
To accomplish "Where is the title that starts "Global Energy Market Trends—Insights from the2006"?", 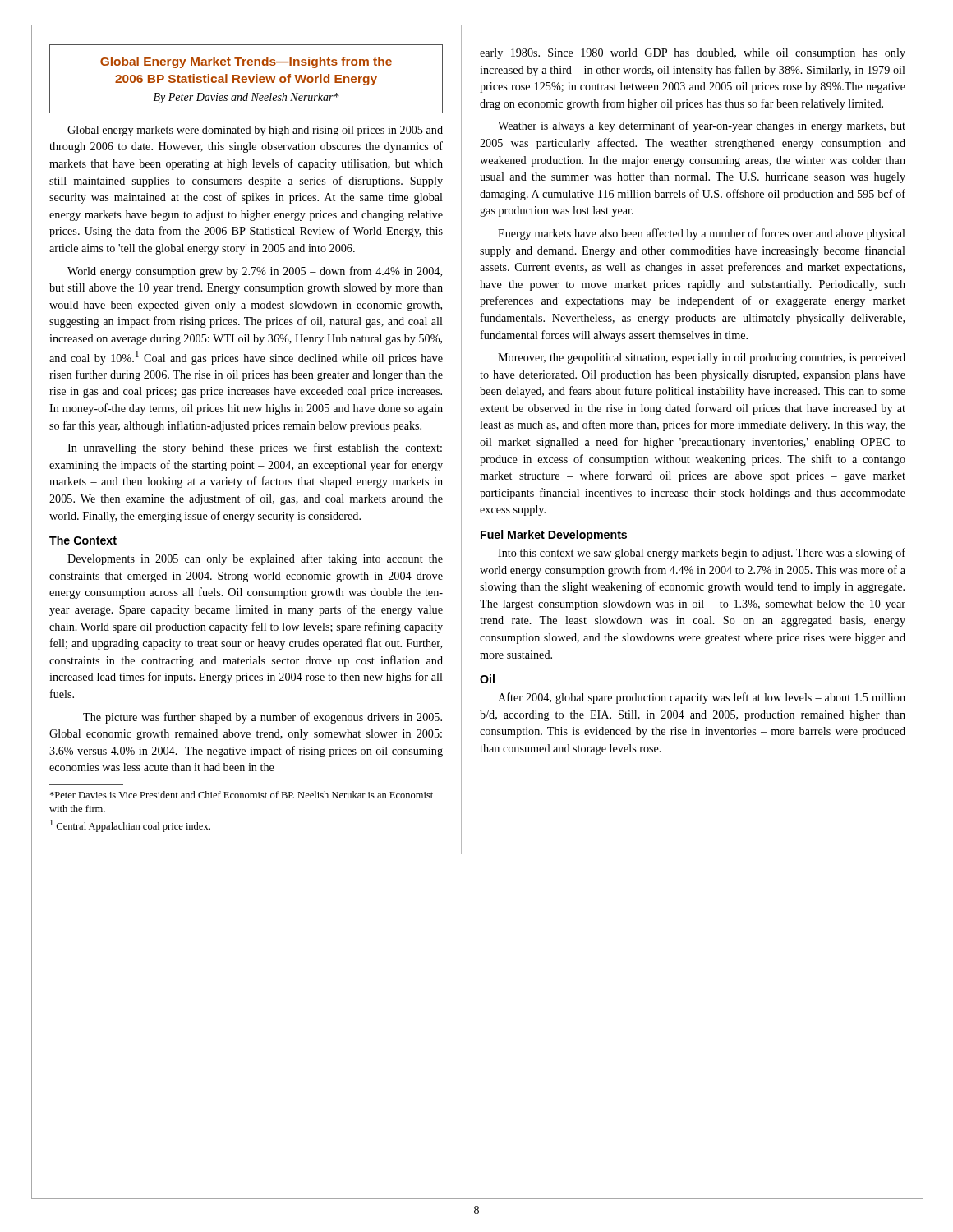I will (246, 79).
